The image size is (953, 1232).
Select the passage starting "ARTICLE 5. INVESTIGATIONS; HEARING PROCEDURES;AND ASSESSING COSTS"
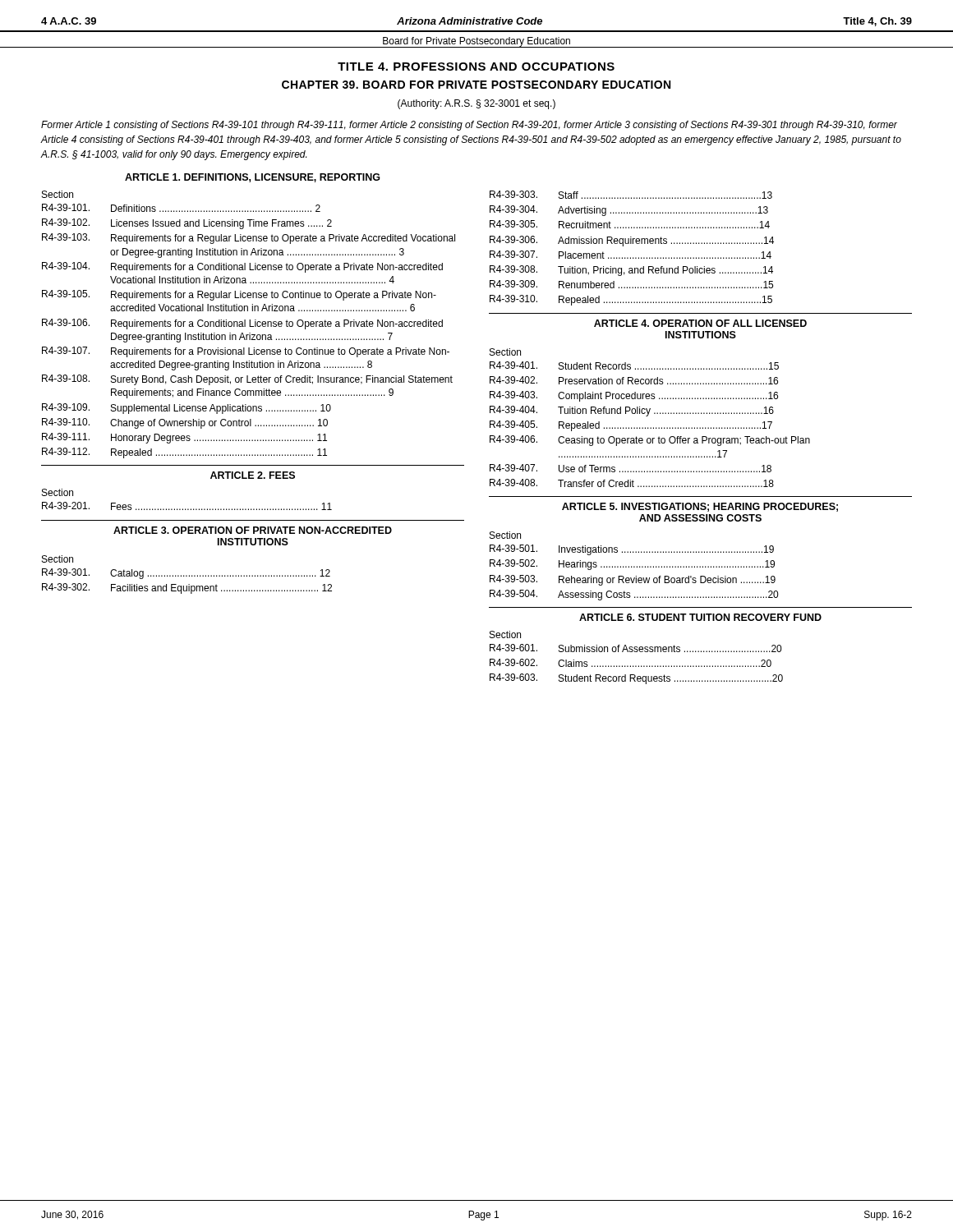coord(700,513)
